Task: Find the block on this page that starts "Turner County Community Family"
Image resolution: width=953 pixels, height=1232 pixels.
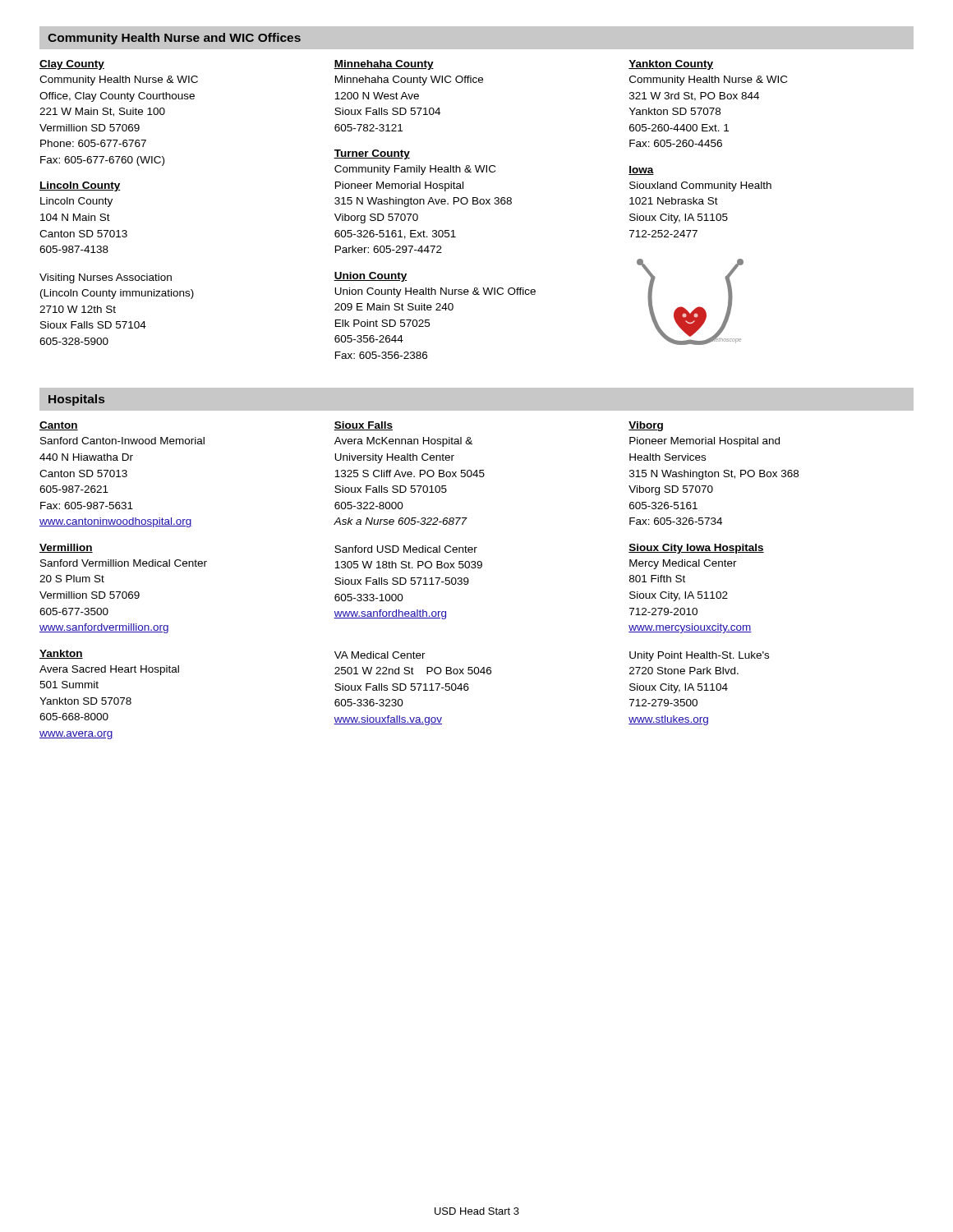Action: tap(476, 202)
